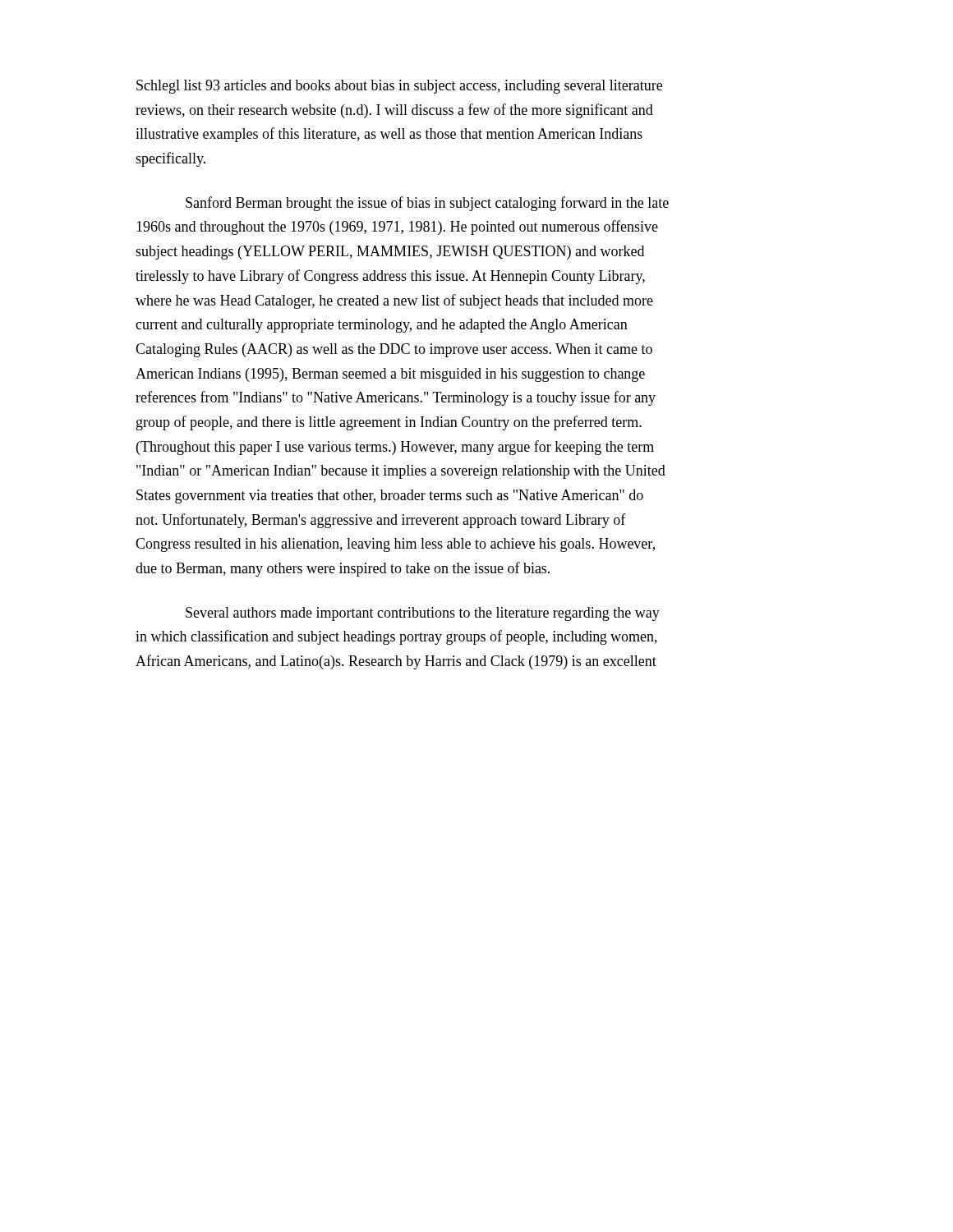Find the text block that reads "Several authors made important contributions to the literature"
Image resolution: width=953 pixels, height=1232 pixels.
point(476,638)
